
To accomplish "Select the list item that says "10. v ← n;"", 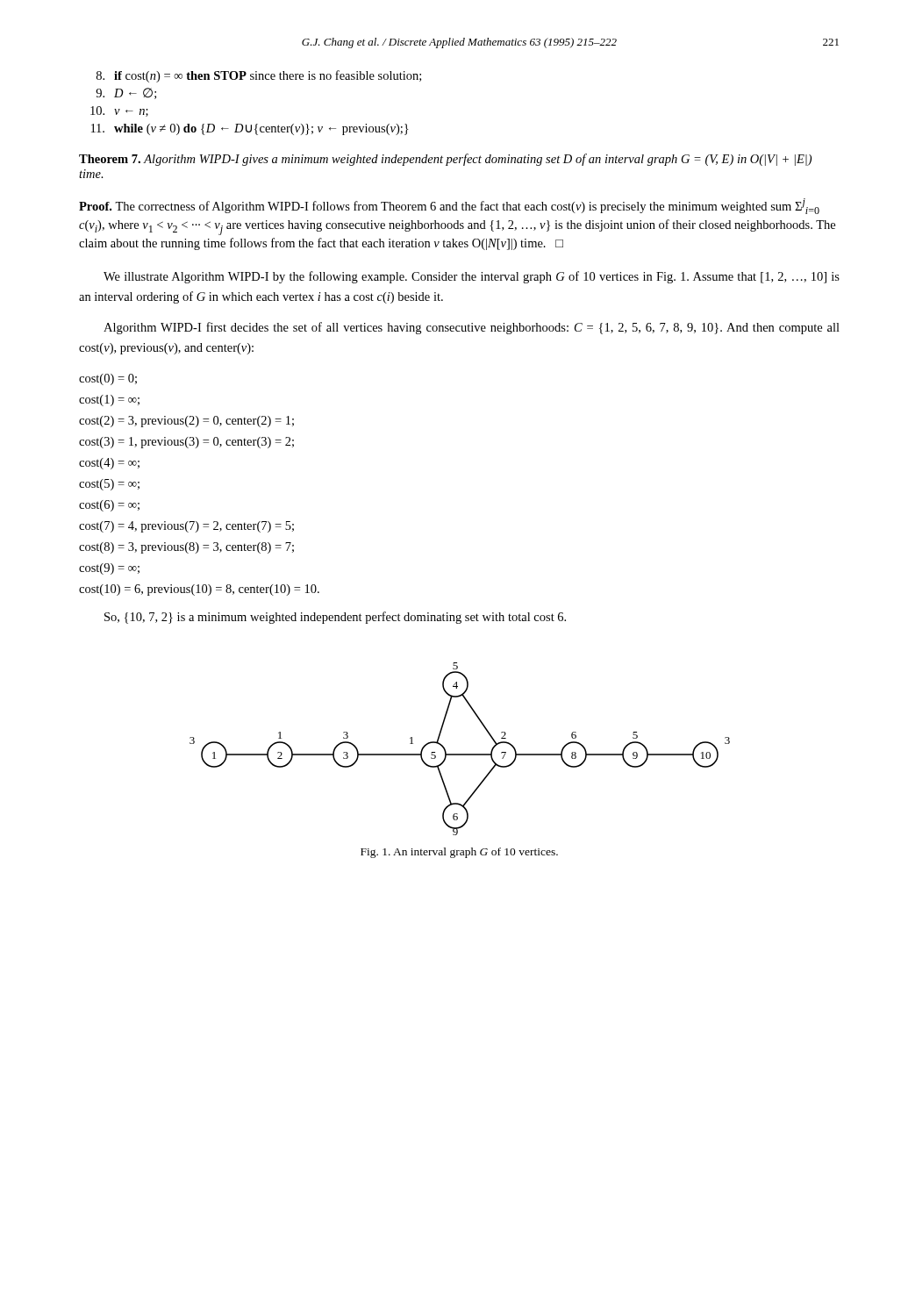I will [x=114, y=111].
